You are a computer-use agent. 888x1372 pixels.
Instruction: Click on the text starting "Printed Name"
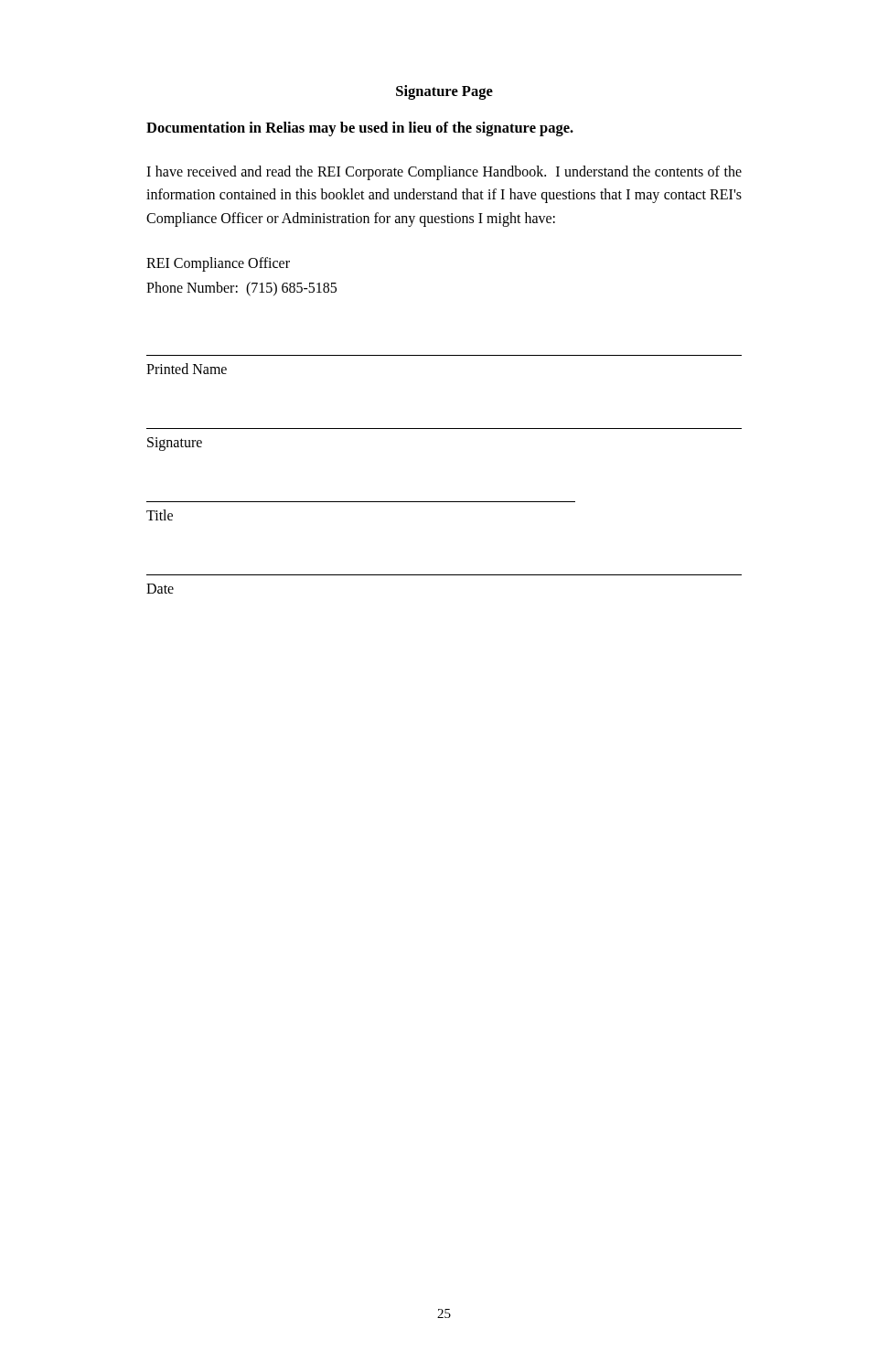[444, 366]
